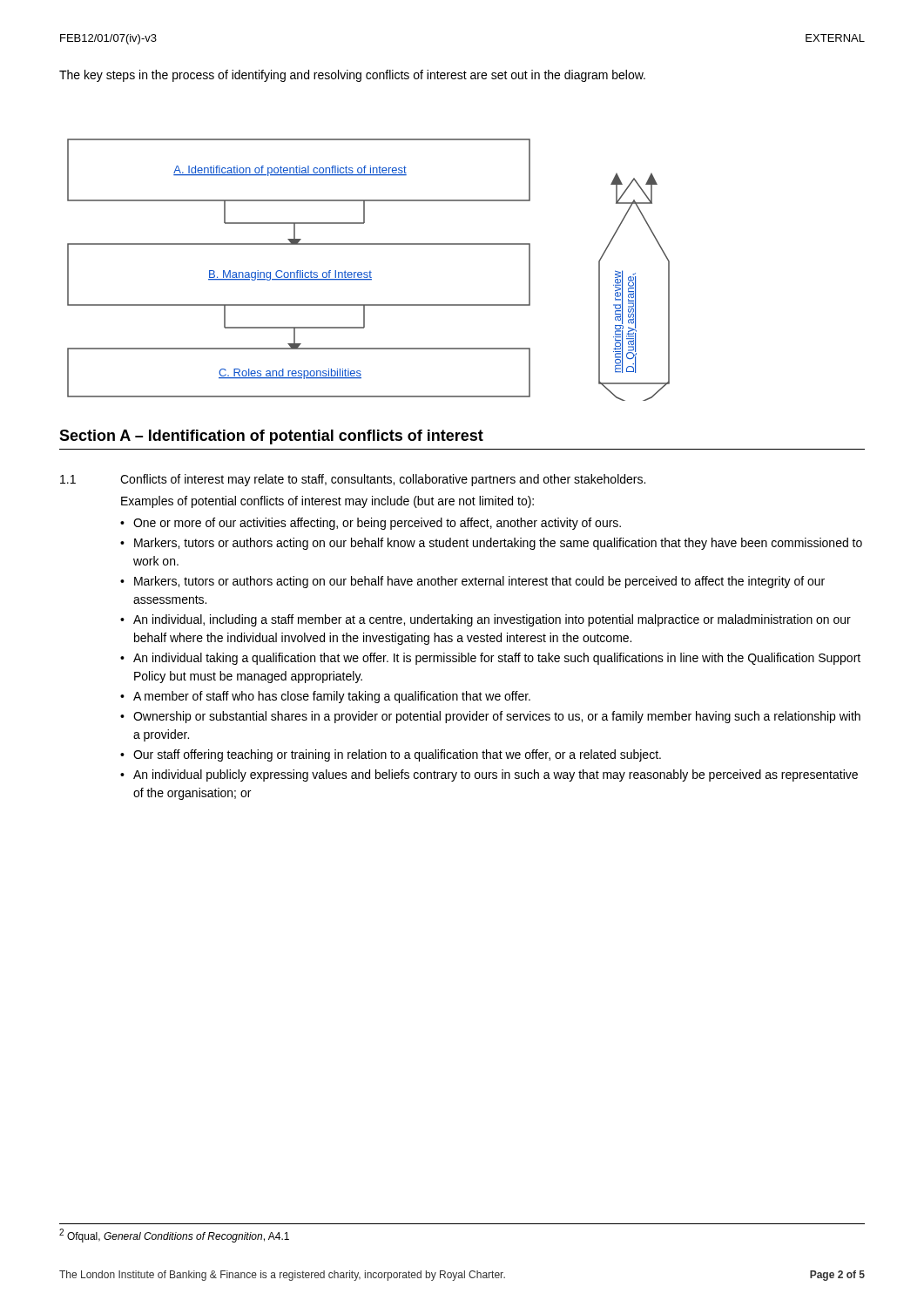Locate the region starting "1 Conflicts of interest may relate"
The width and height of the screenshot is (924, 1307).
pos(462,637)
